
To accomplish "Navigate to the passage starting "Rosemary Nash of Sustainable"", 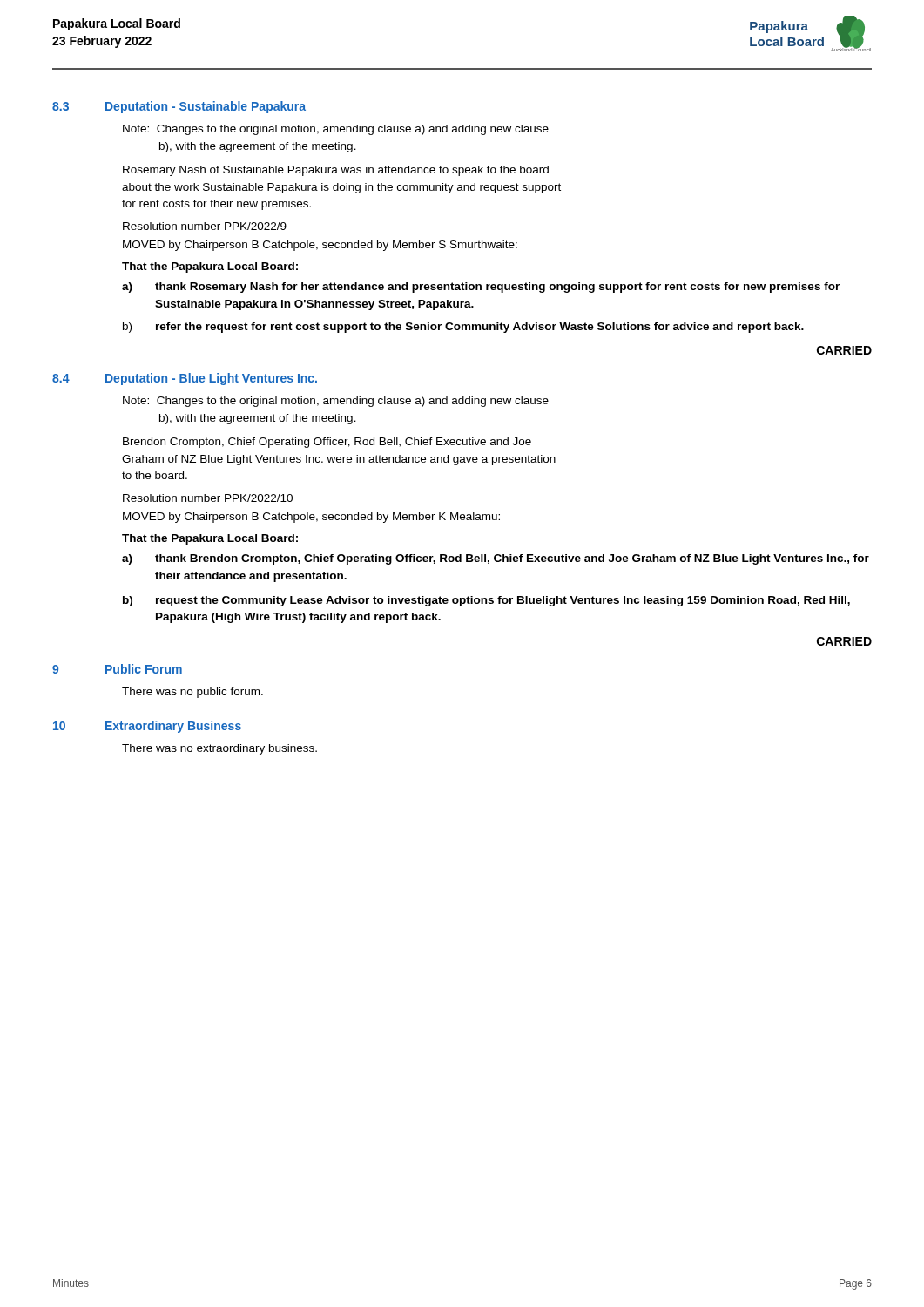I will coord(342,187).
